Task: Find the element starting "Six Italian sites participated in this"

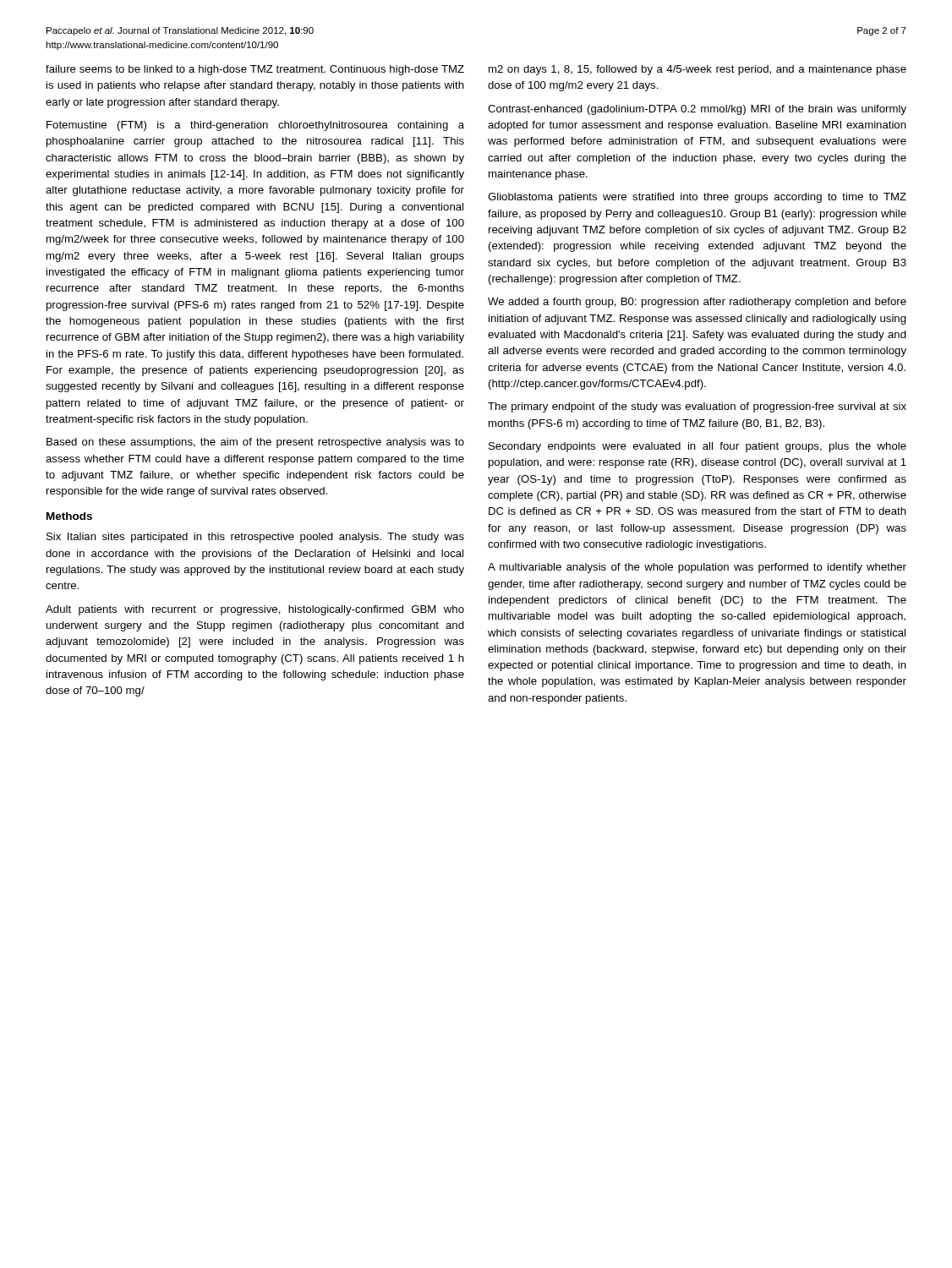Action: (255, 561)
